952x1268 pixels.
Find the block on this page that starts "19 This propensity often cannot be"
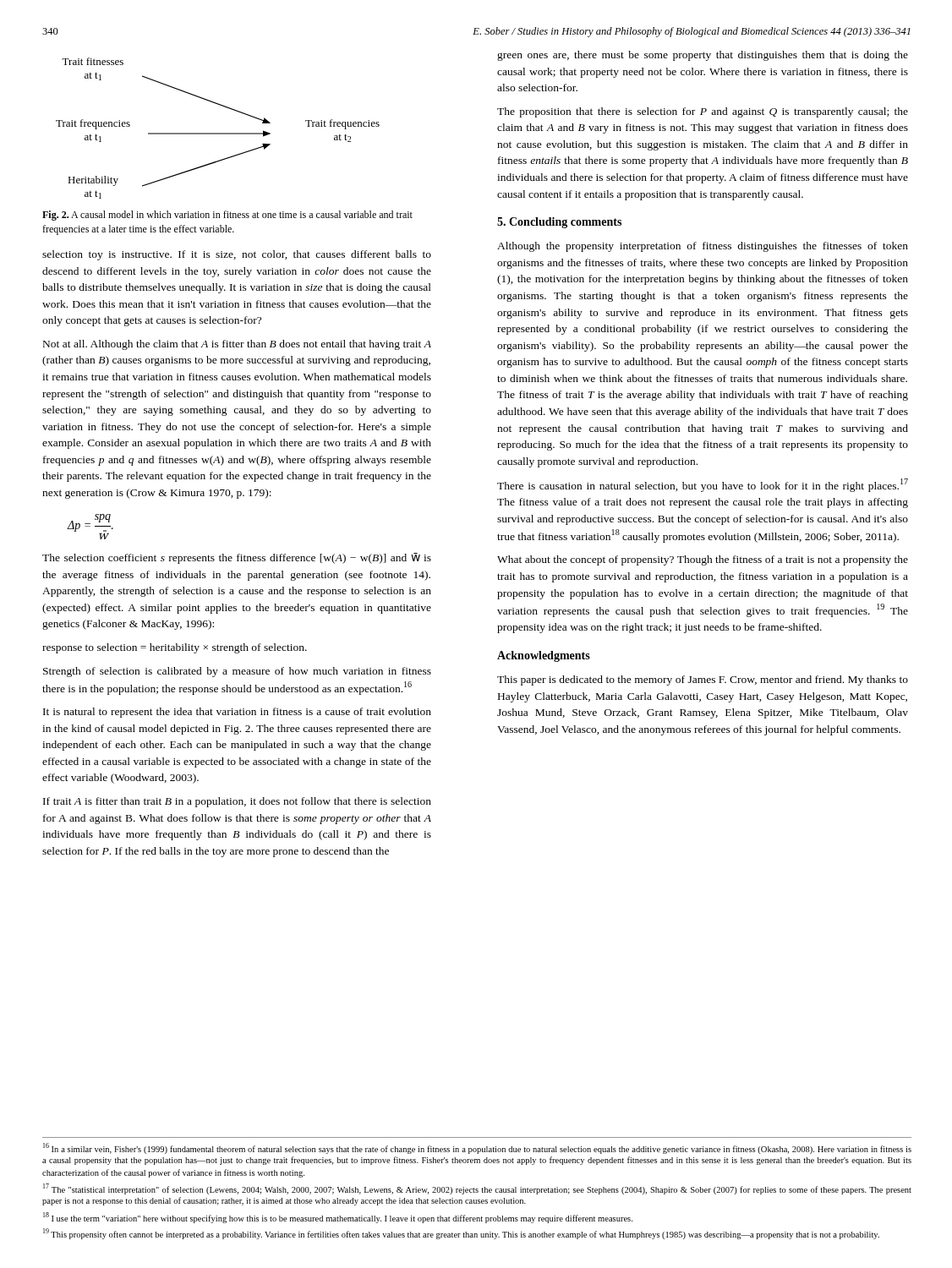tap(461, 1233)
